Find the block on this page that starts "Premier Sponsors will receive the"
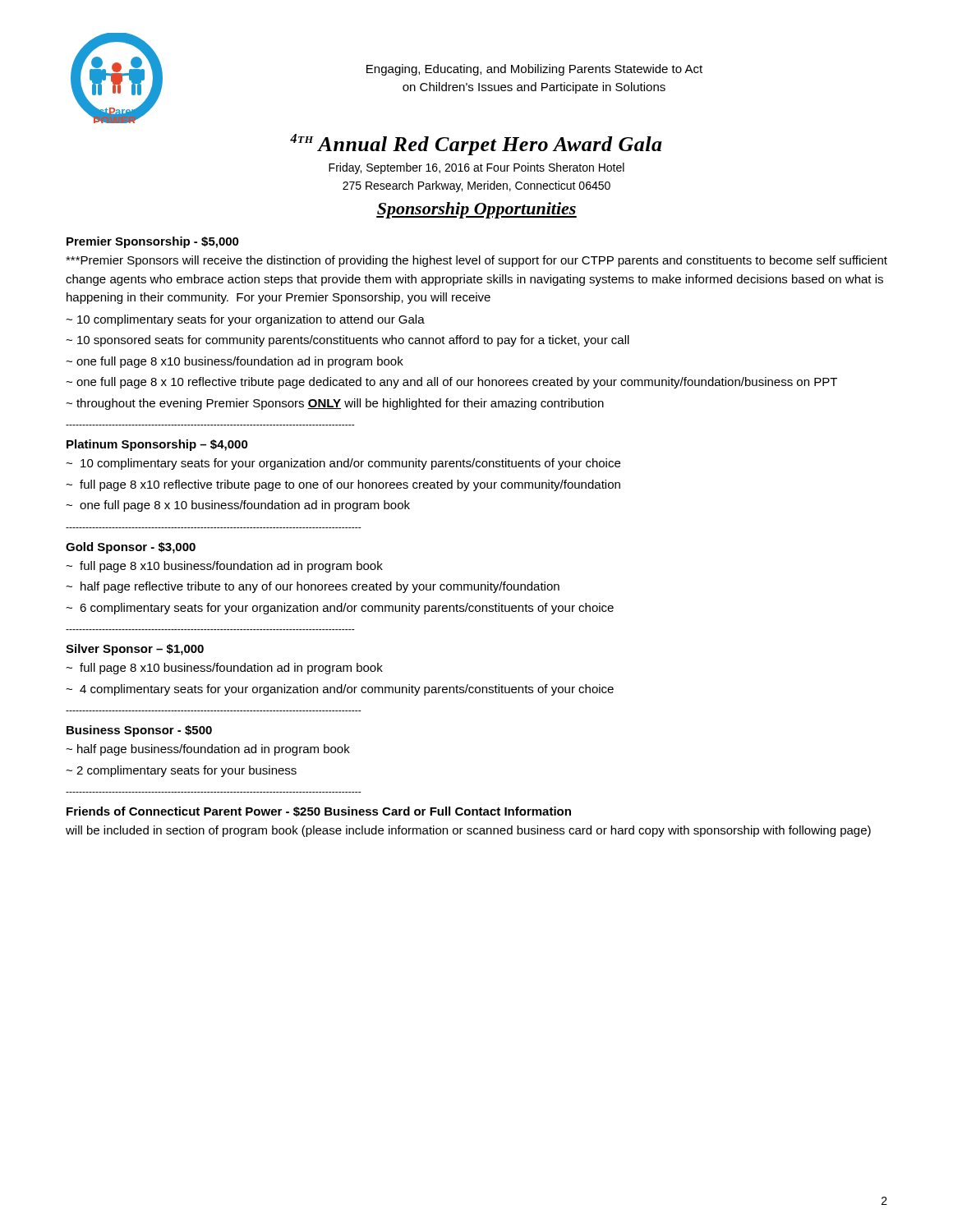 (476, 279)
